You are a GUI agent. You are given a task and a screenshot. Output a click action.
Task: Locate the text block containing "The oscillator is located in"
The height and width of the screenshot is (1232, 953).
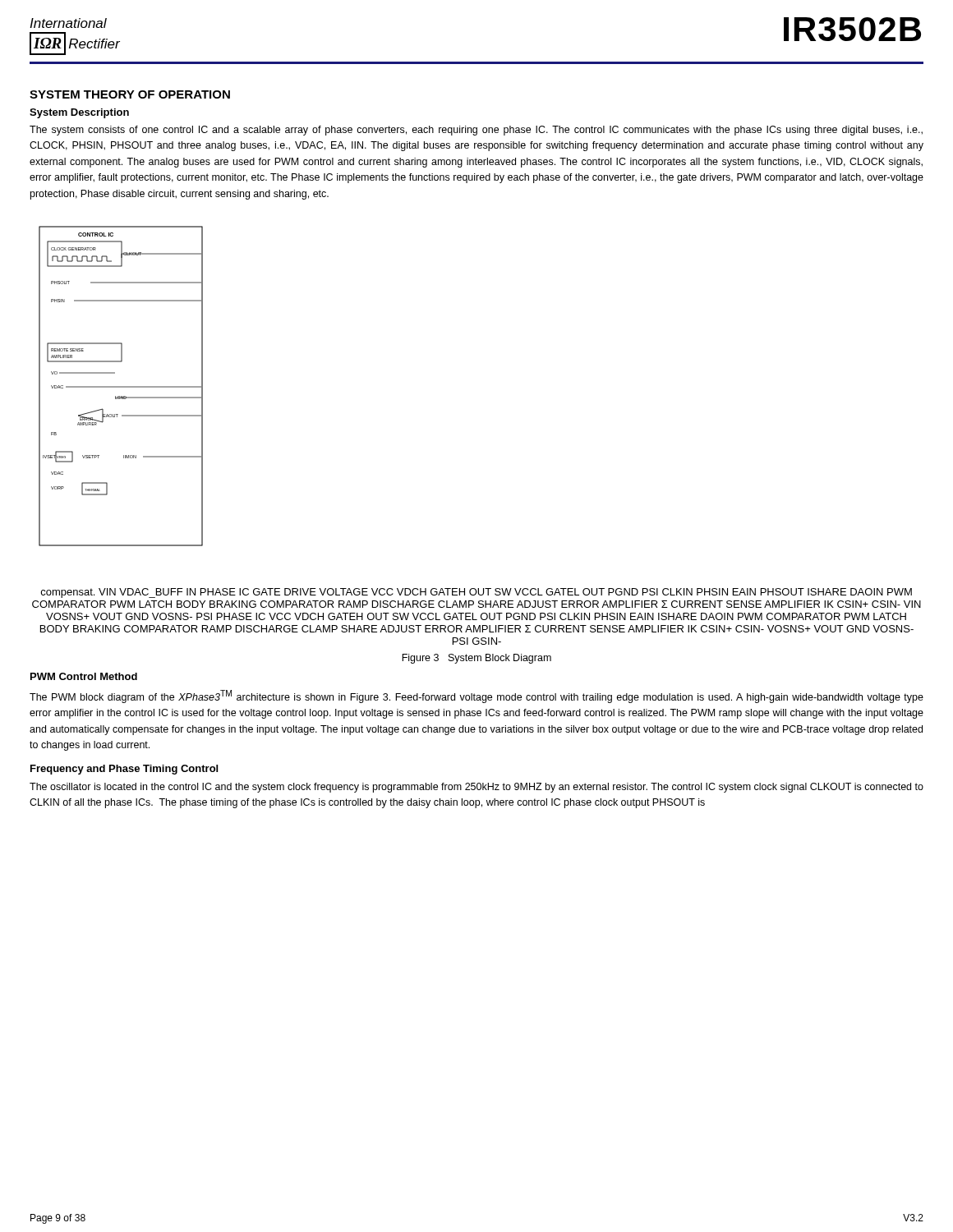(476, 794)
